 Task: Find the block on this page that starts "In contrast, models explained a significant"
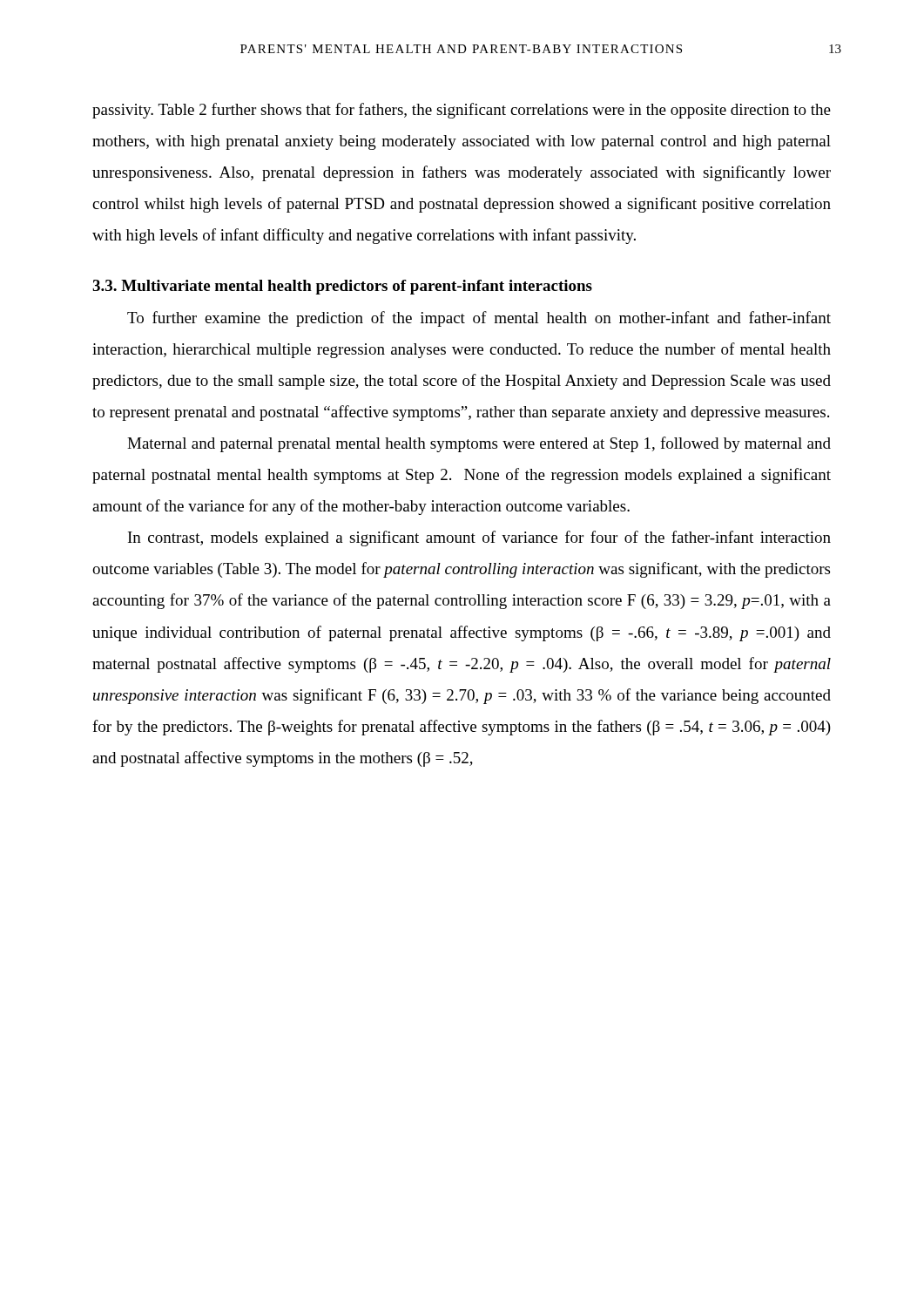click(462, 647)
